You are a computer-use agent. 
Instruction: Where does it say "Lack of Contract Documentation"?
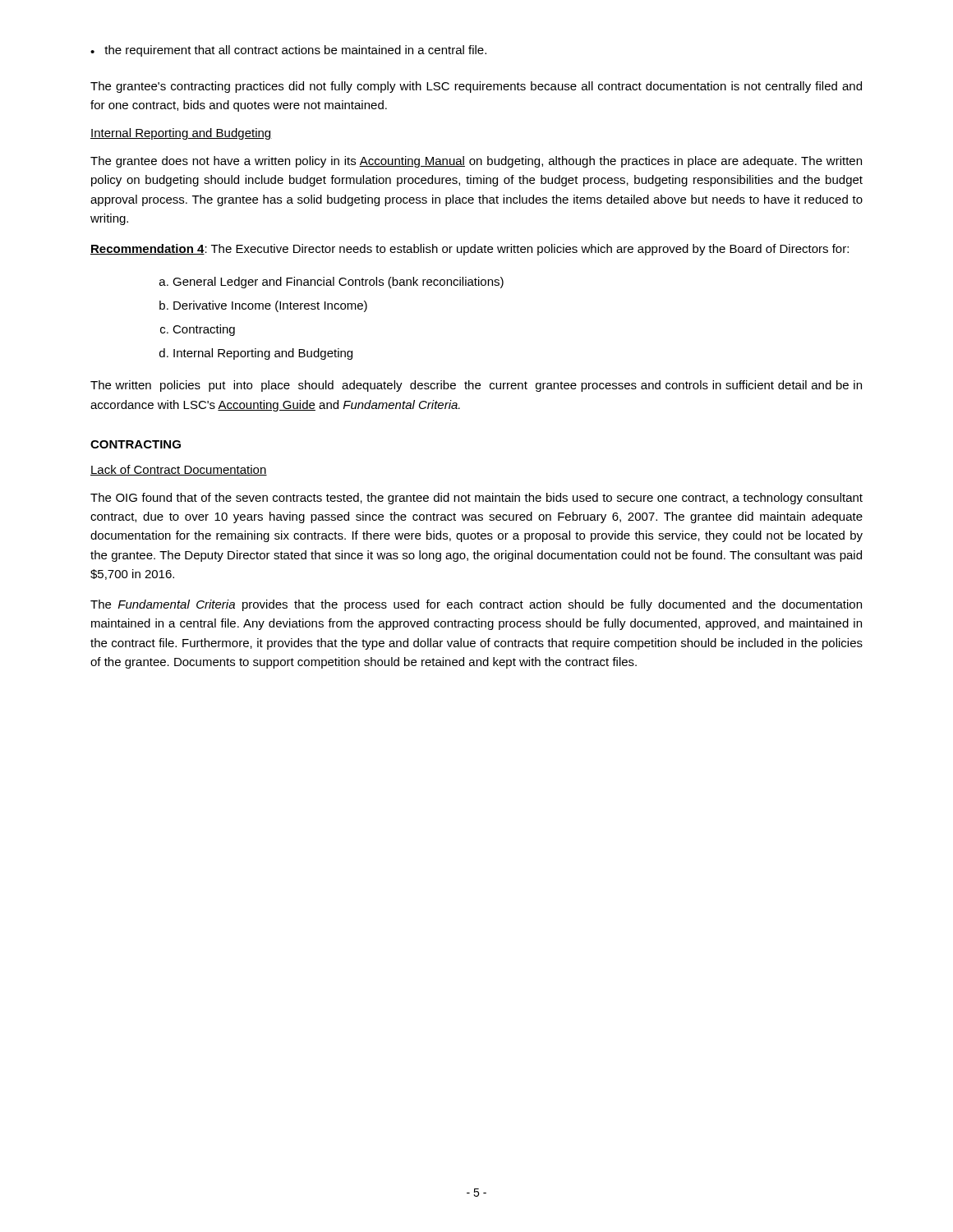[x=178, y=469]
